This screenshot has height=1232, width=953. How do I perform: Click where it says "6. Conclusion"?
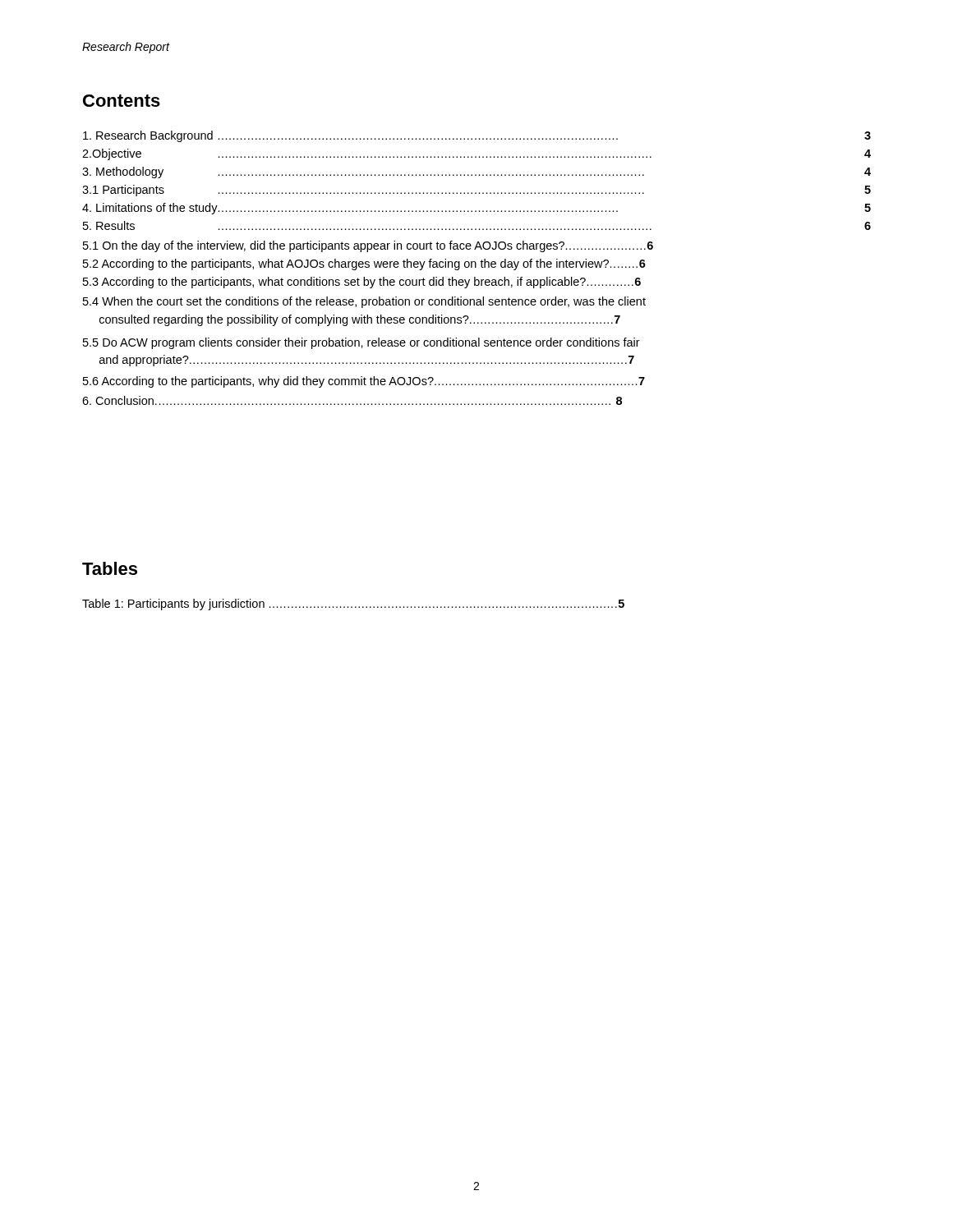coord(476,400)
